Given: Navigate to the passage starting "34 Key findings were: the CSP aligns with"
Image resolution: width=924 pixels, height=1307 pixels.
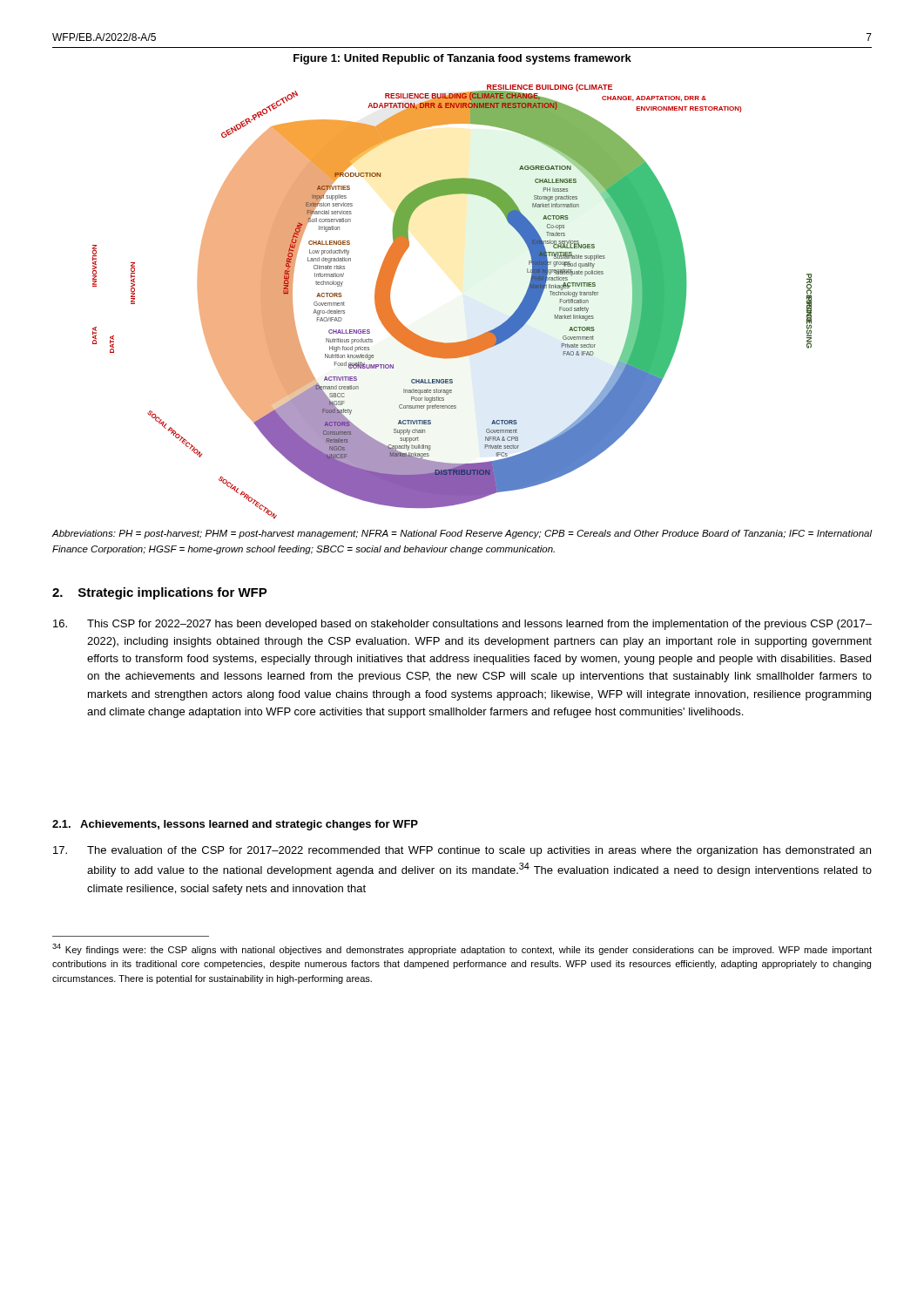Looking at the screenshot, I should (x=462, y=961).
